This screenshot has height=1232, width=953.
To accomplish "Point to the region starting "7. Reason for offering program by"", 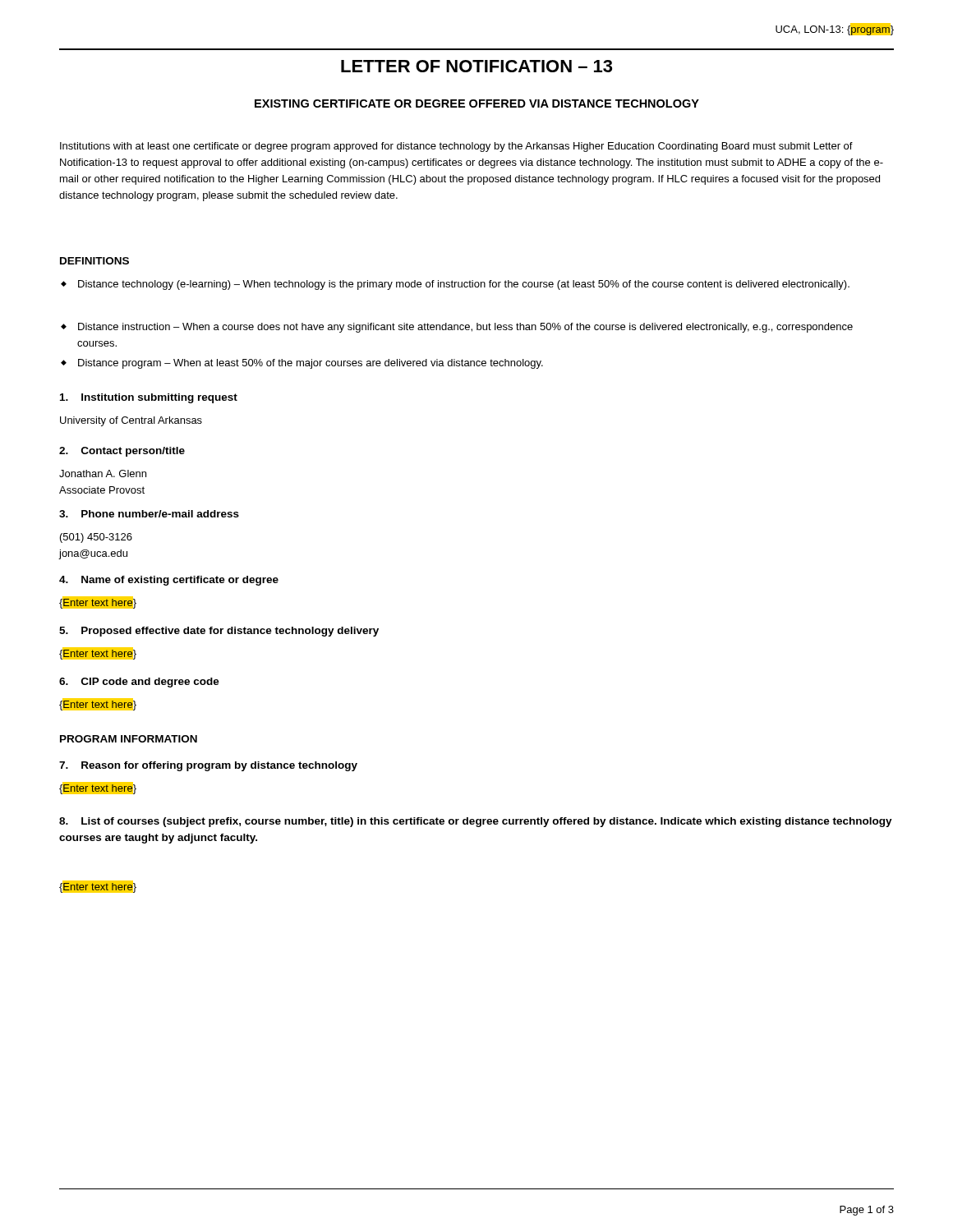I will click(208, 765).
